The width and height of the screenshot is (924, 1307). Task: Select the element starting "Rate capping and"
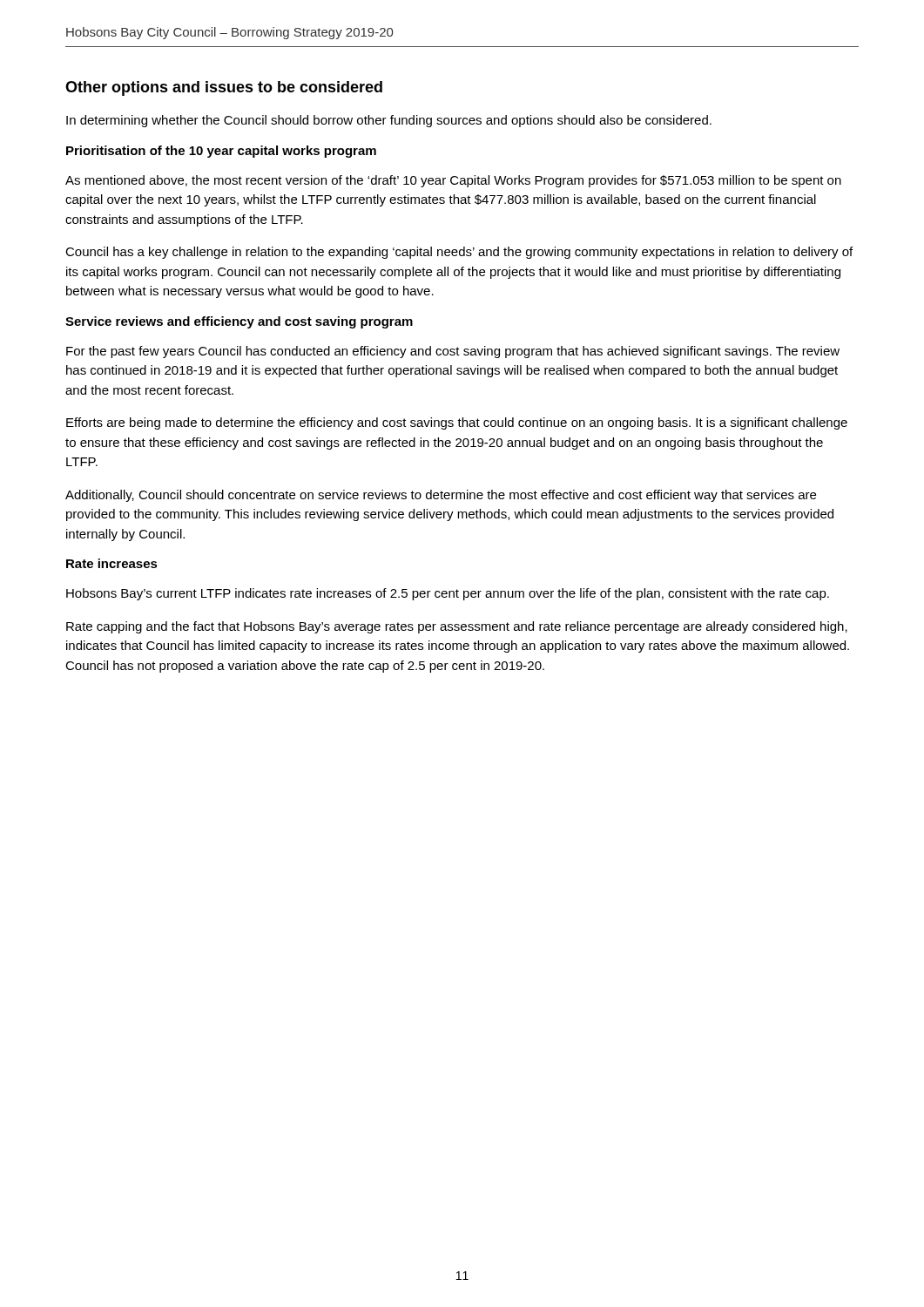pyautogui.click(x=462, y=646)
